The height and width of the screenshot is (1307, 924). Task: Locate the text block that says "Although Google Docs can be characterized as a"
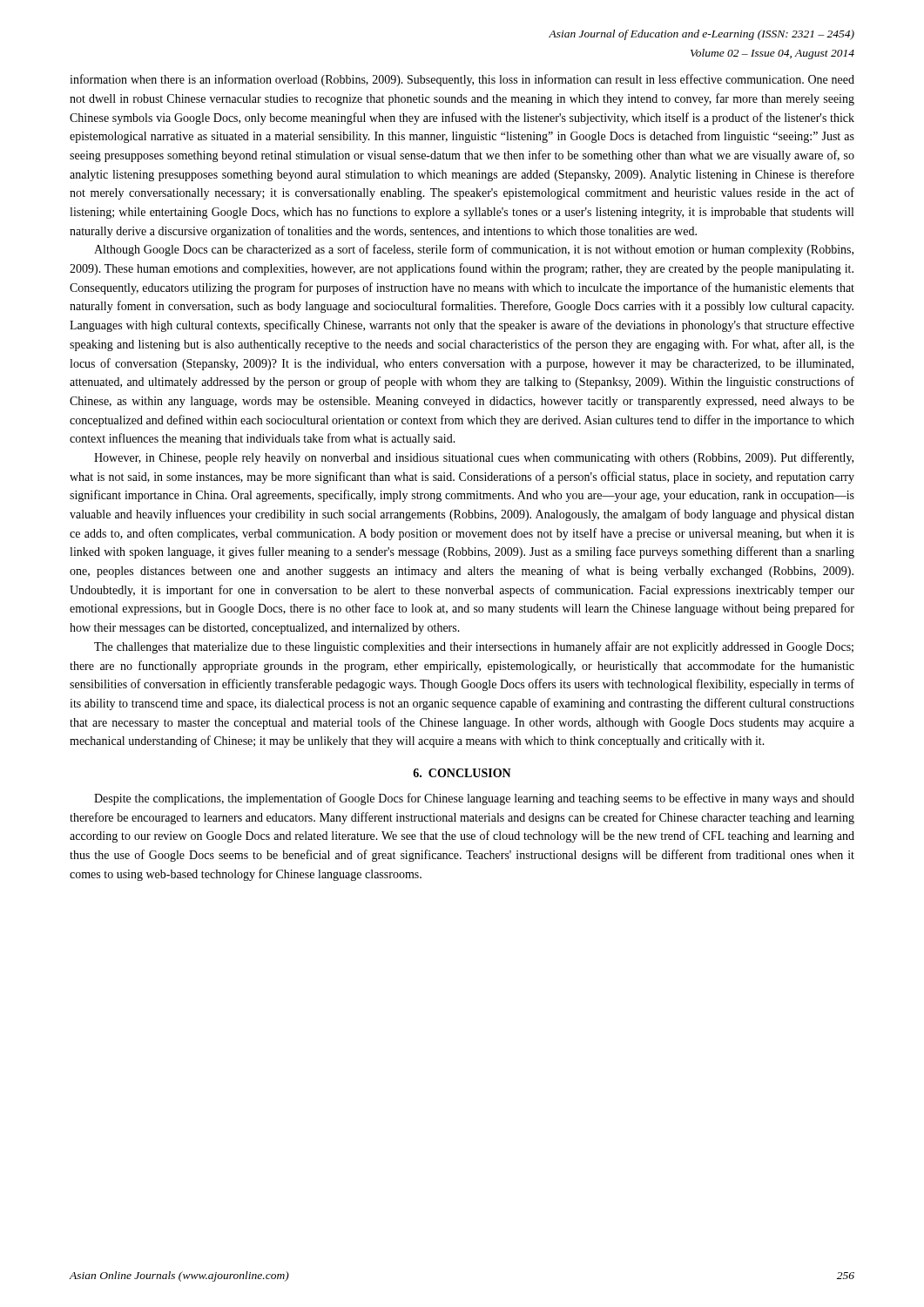(x=462, y=345)
